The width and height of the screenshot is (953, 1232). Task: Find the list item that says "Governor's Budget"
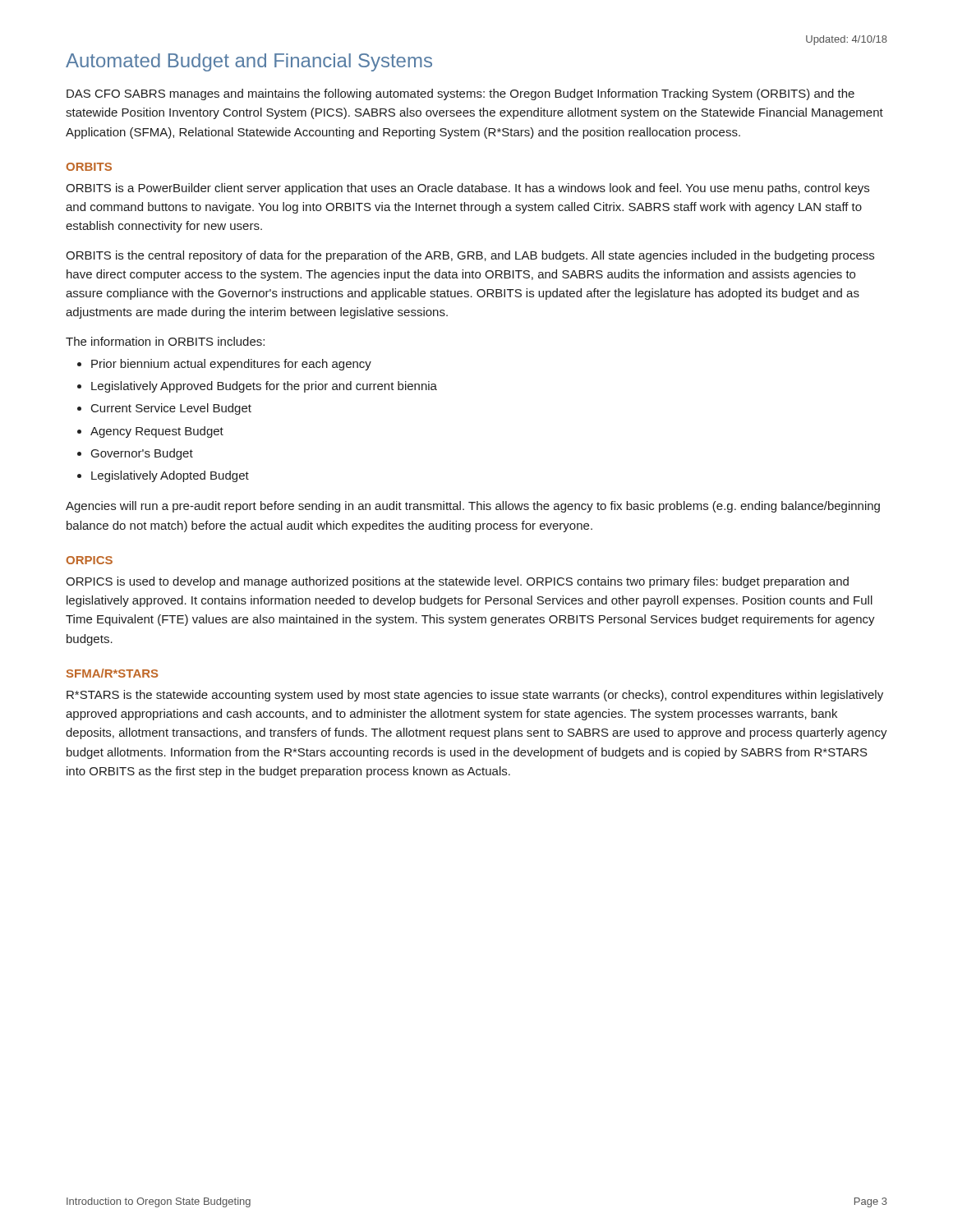tap(142, 453)
